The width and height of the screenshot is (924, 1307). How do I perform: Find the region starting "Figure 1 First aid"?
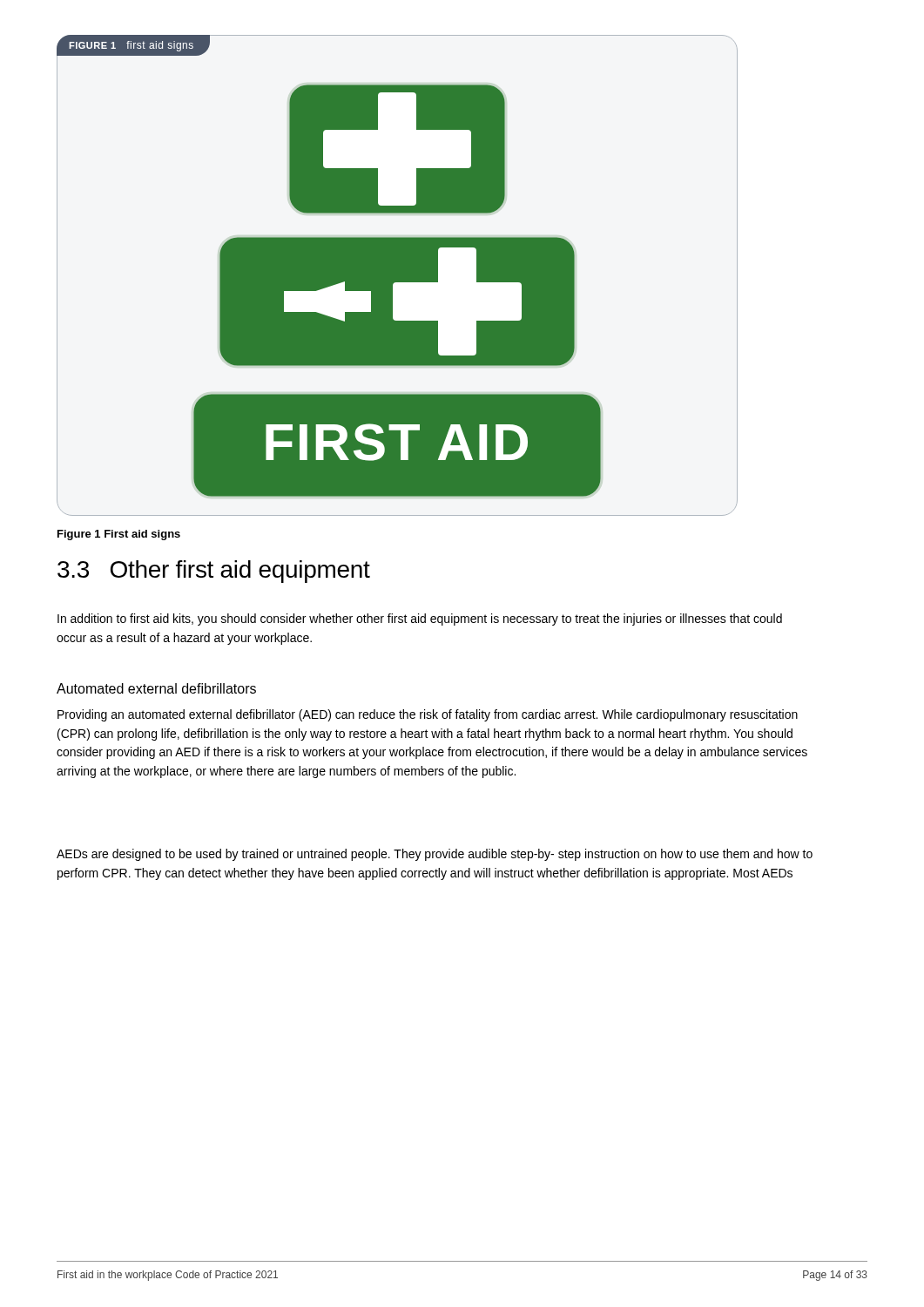point(119,534)
